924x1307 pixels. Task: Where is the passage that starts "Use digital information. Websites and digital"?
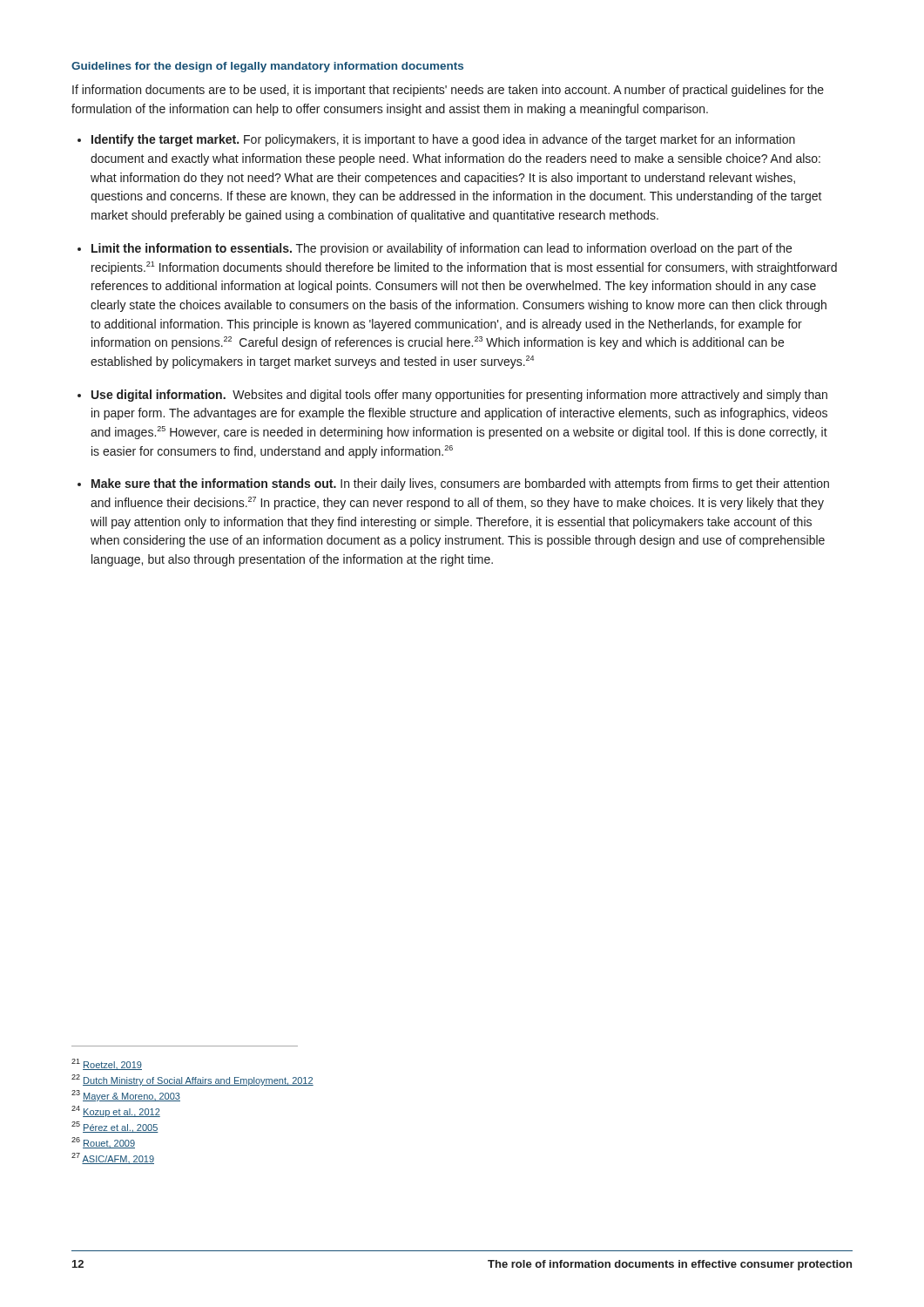pos(459,423)
